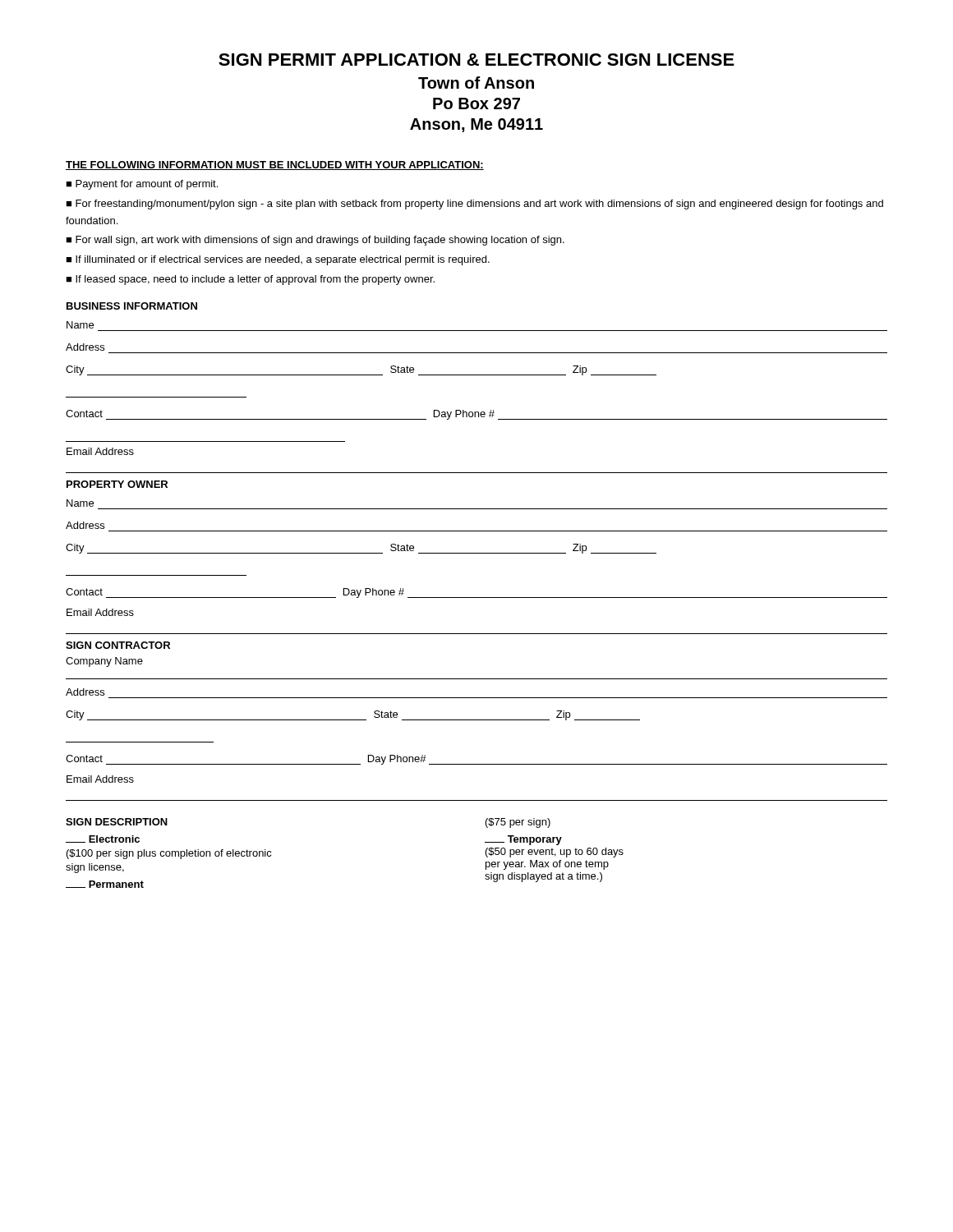Navigate to the element starting "■ Payment for amount of permit."
The image size is (953, 1232).
(142, 184)
